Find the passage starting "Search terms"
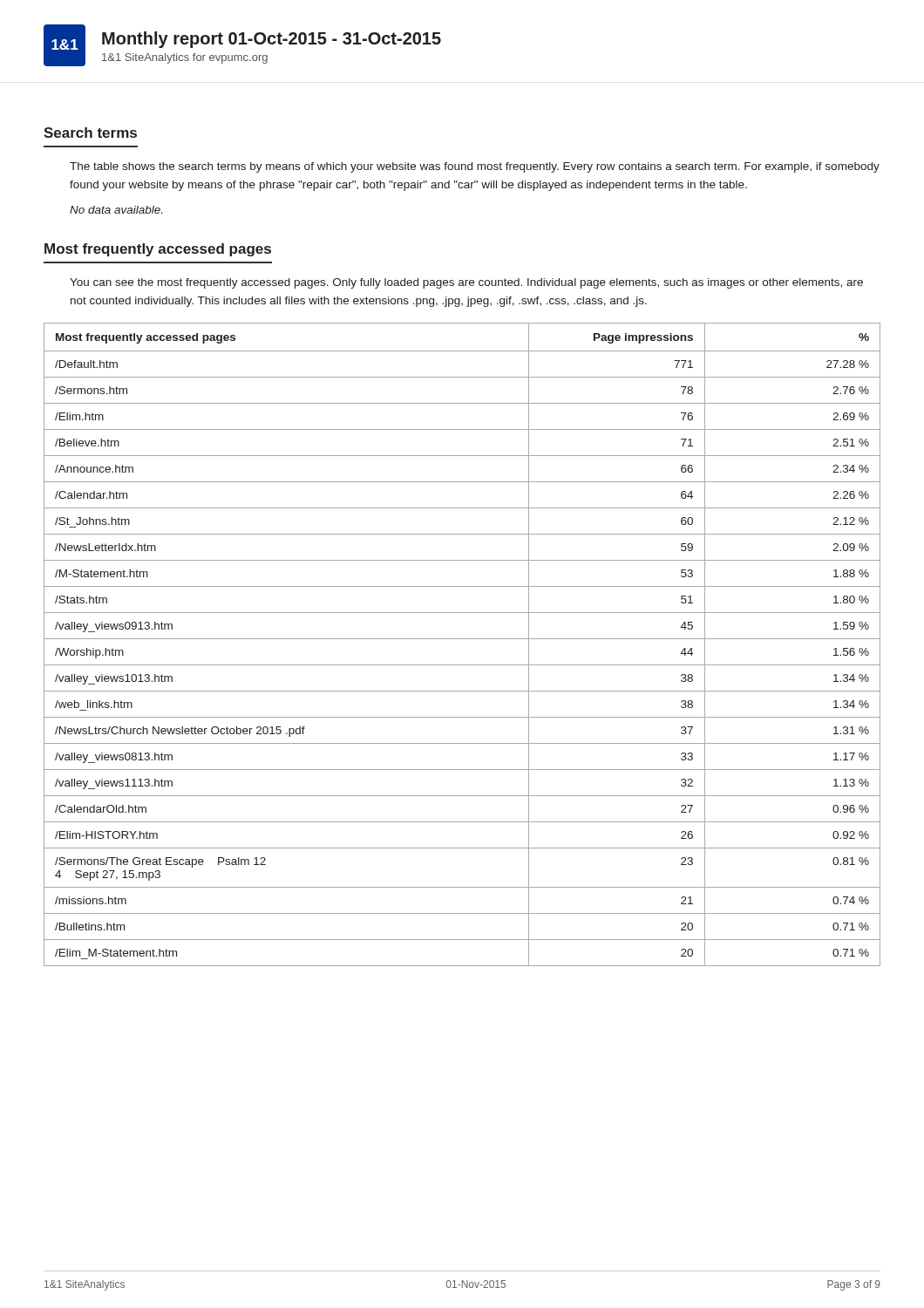The height and width of the screenshot is (1308, 924). [91, 136]
